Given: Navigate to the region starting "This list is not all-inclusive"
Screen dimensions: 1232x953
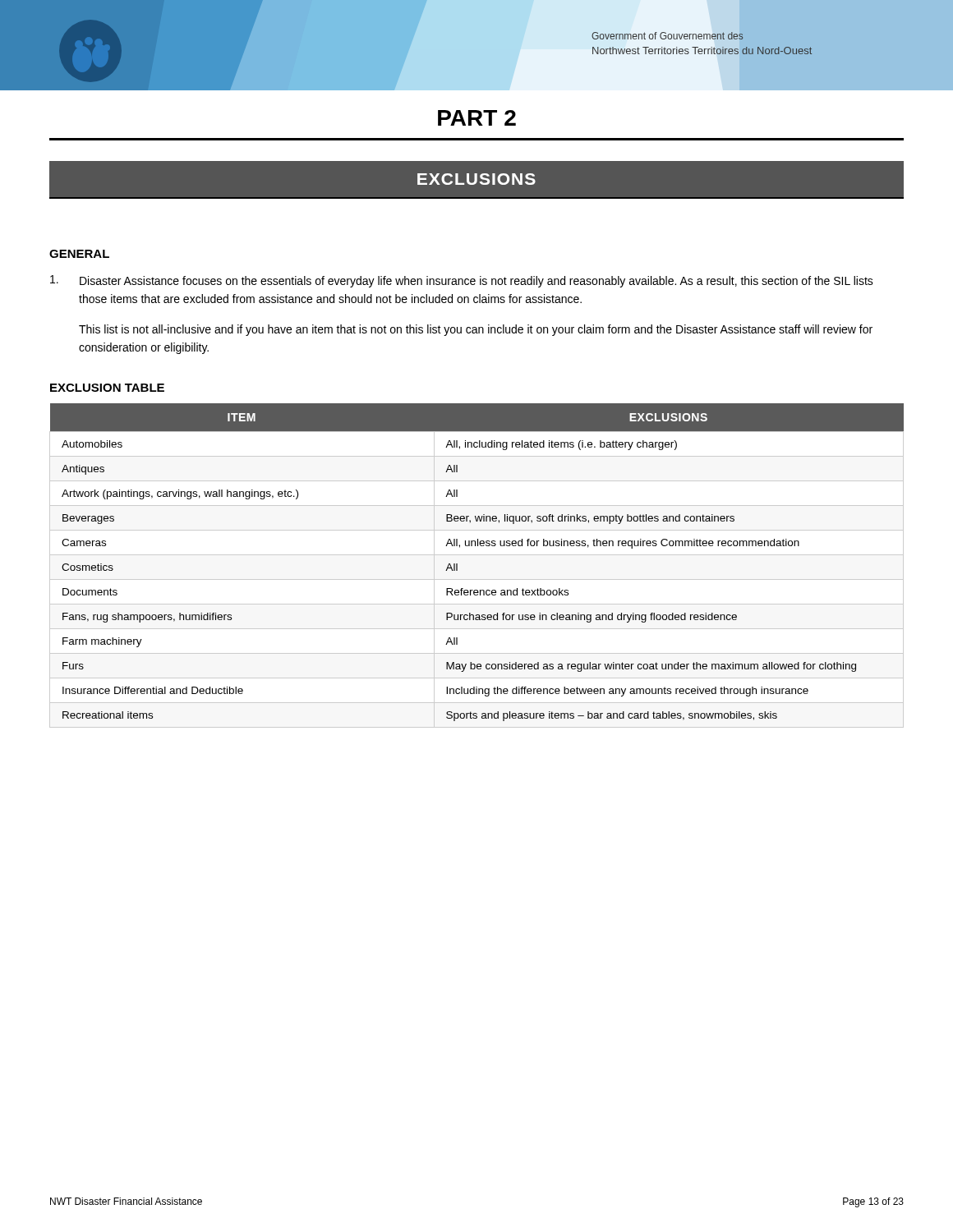Looking at the screenshot, I should pyautogui.click(x=476, y=339).
